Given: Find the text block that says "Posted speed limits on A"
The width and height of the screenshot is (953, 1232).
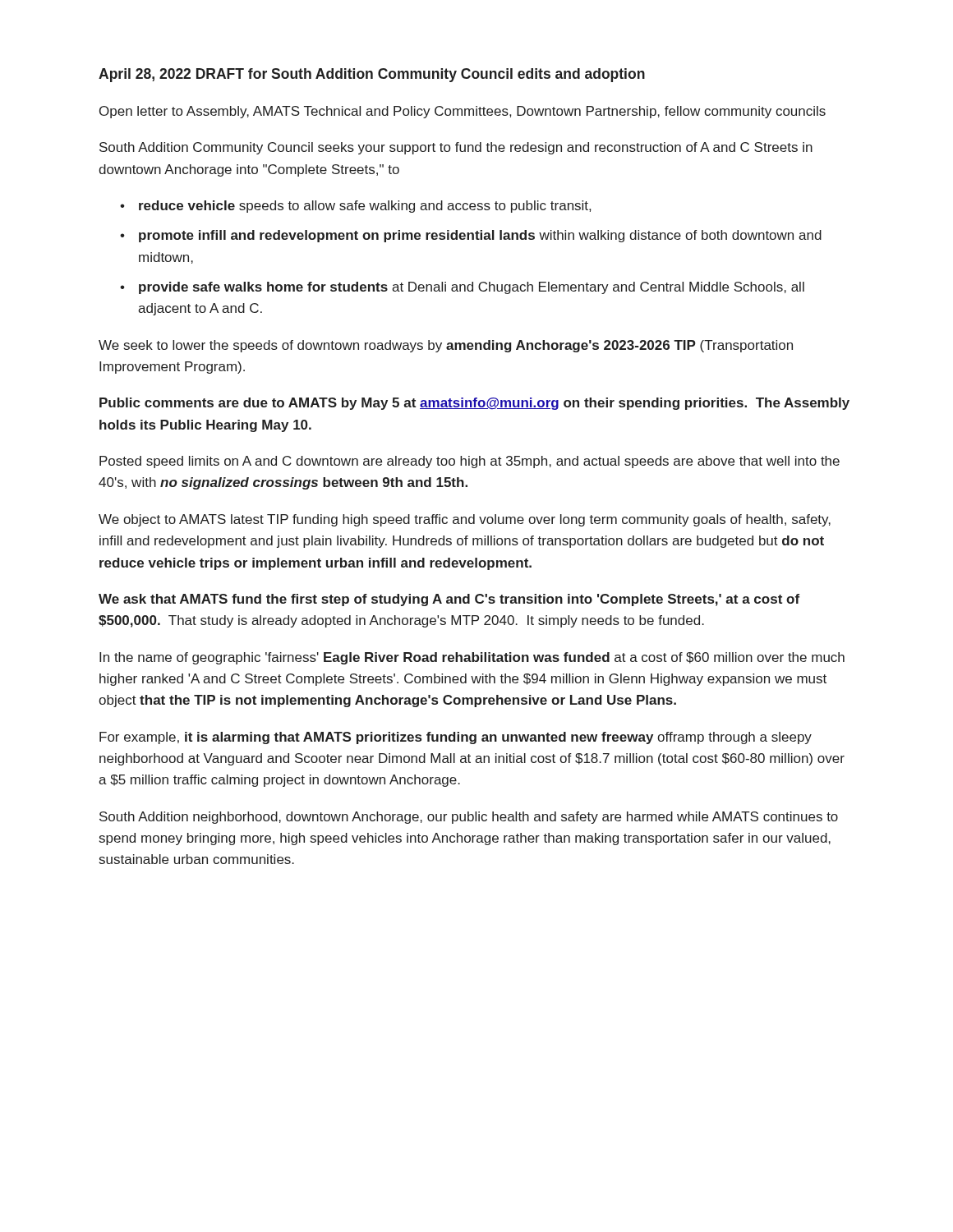Looking at the screenshot, I should coord(469,472).
